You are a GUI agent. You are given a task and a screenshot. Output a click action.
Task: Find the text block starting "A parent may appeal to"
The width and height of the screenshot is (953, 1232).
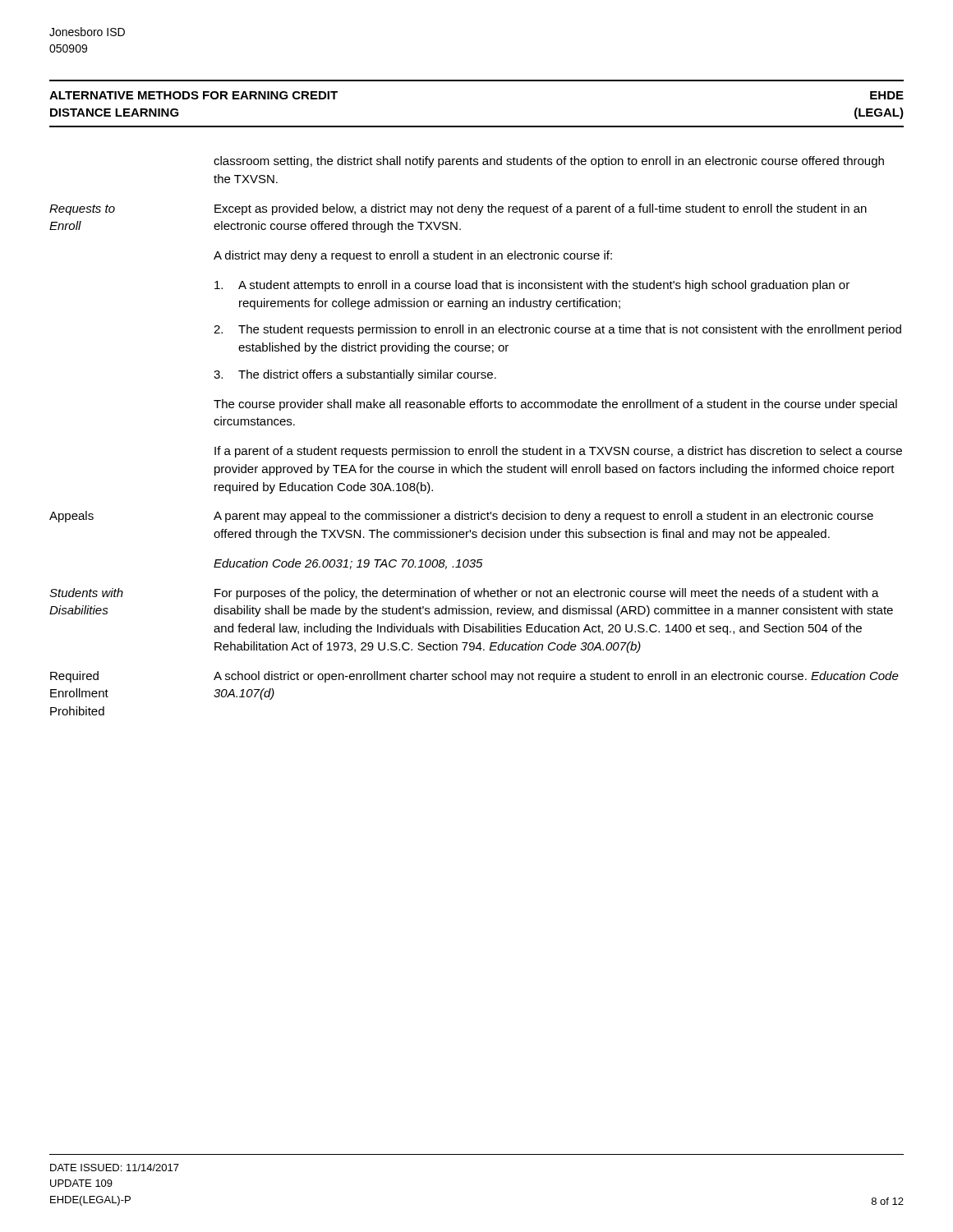coord(559,525)
